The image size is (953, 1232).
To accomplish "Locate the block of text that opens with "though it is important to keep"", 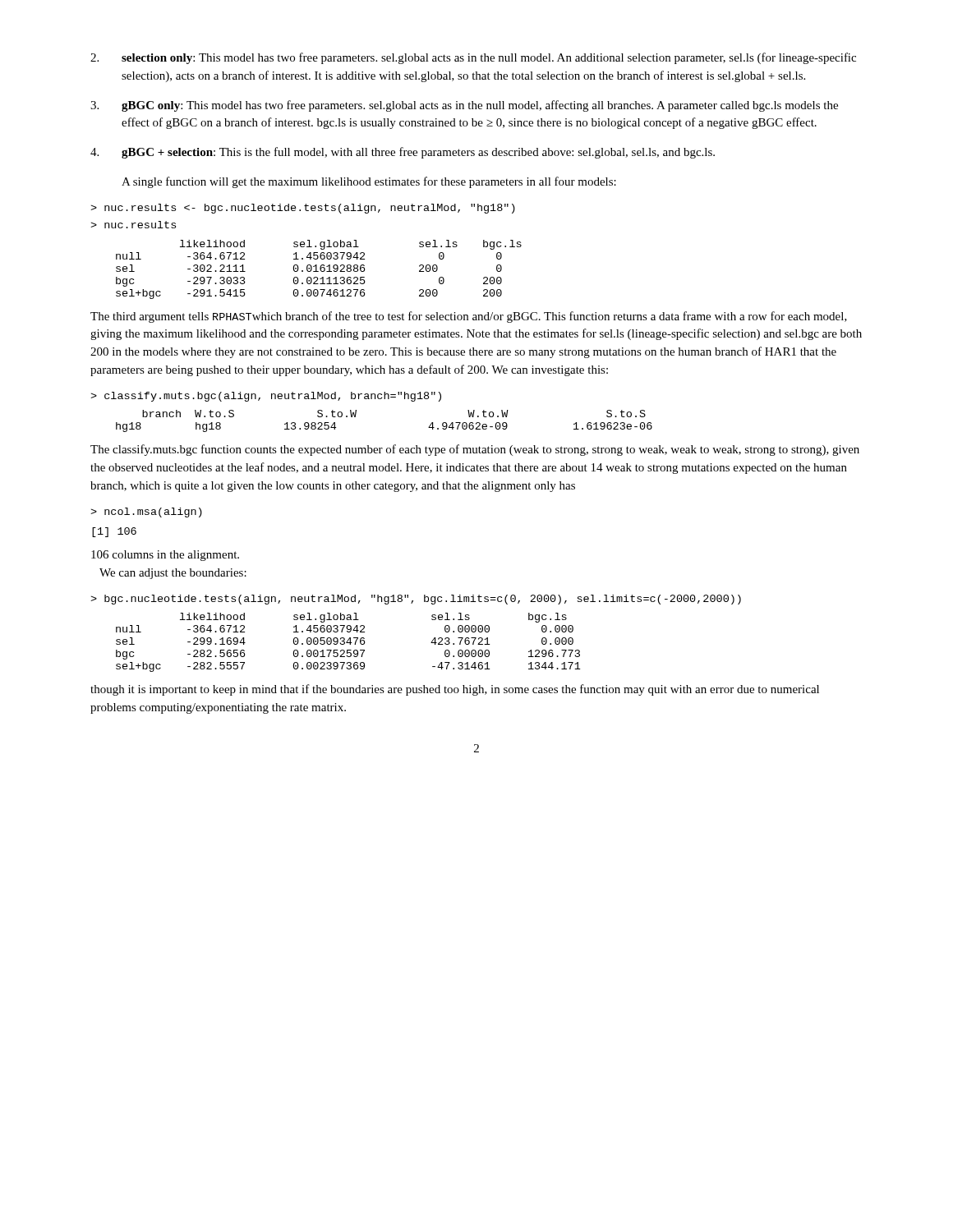I will 455,698.
